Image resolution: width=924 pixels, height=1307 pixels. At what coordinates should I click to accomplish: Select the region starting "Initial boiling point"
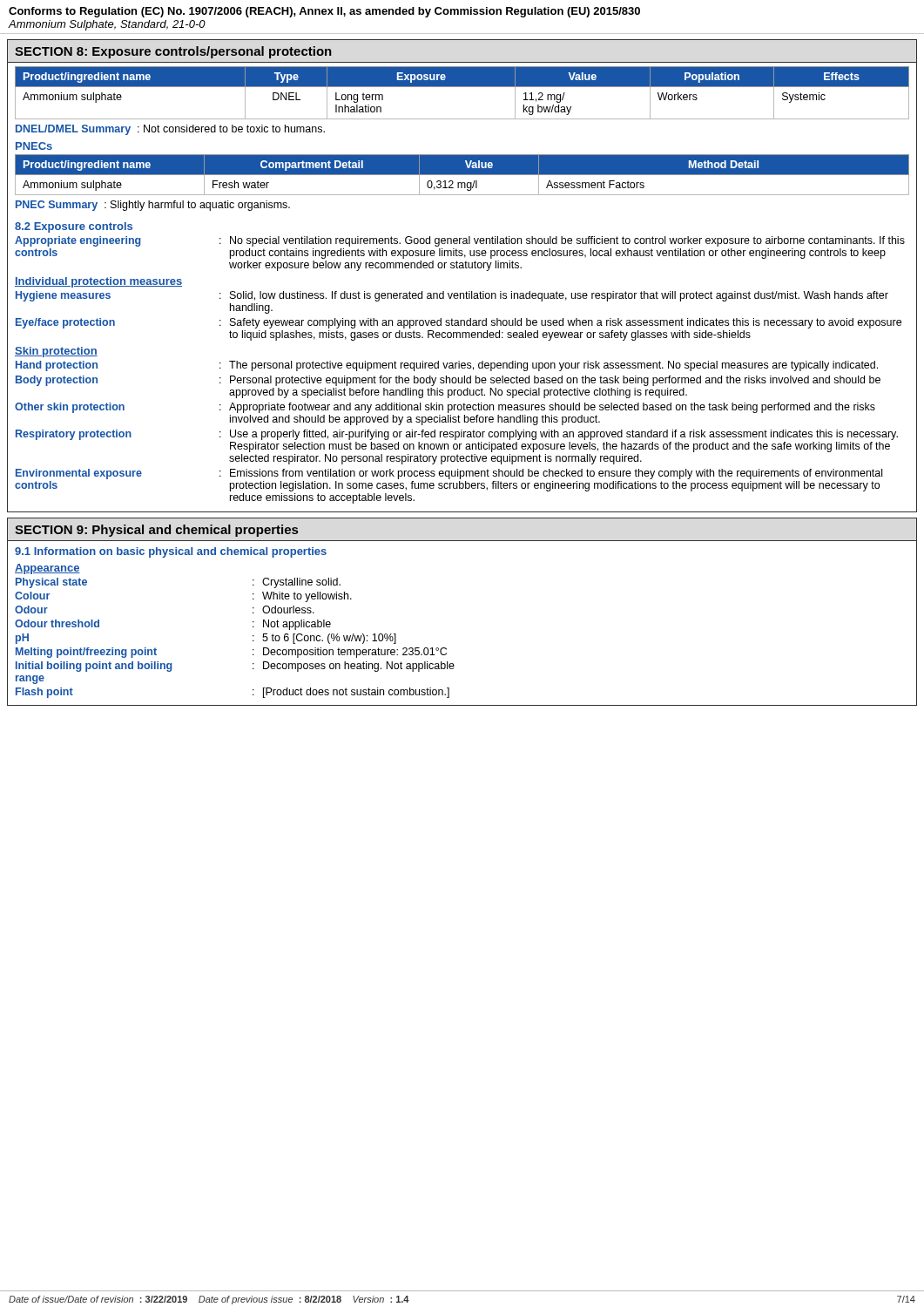point(96,666)
